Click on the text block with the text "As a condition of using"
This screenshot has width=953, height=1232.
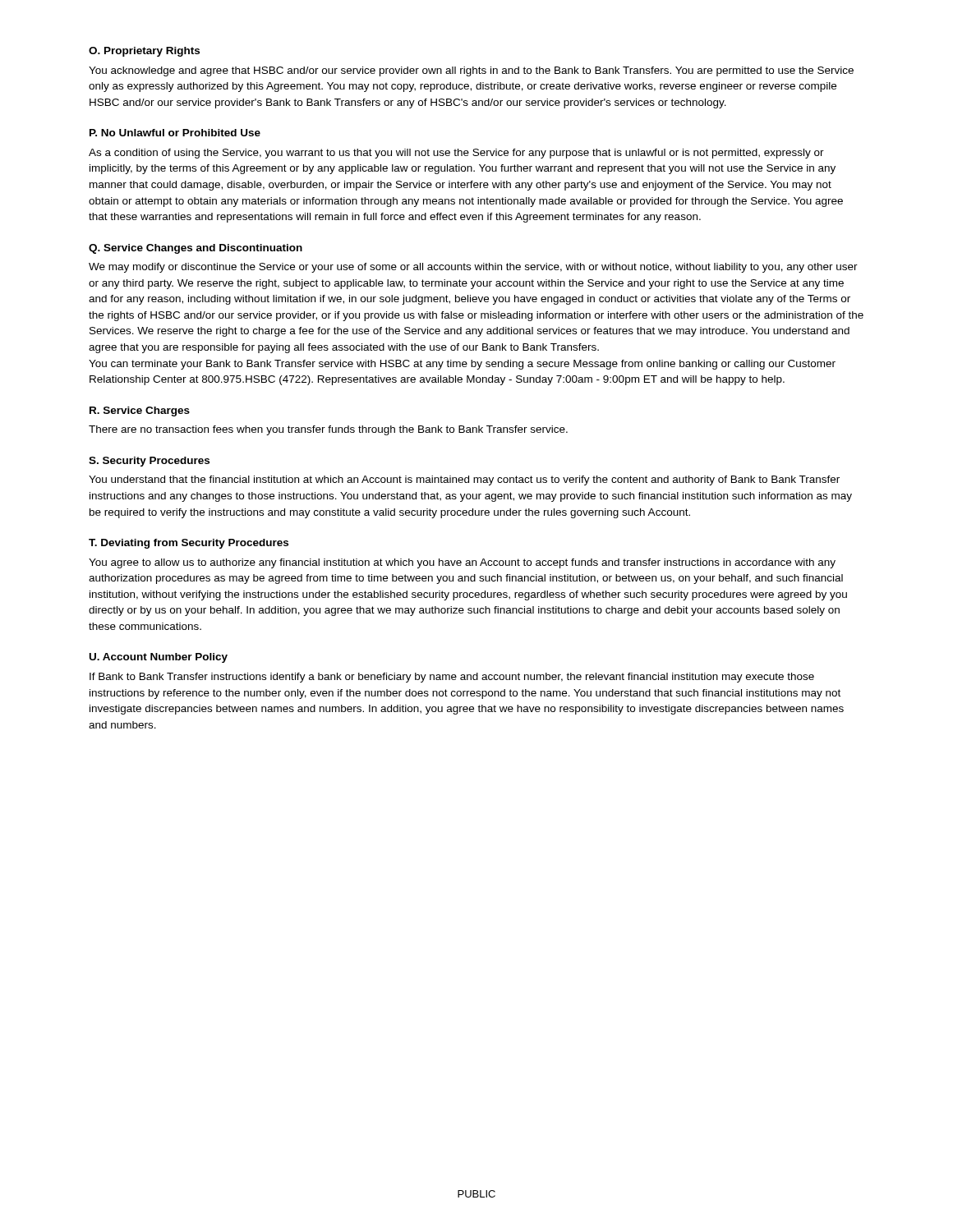[x=466, y=184]
